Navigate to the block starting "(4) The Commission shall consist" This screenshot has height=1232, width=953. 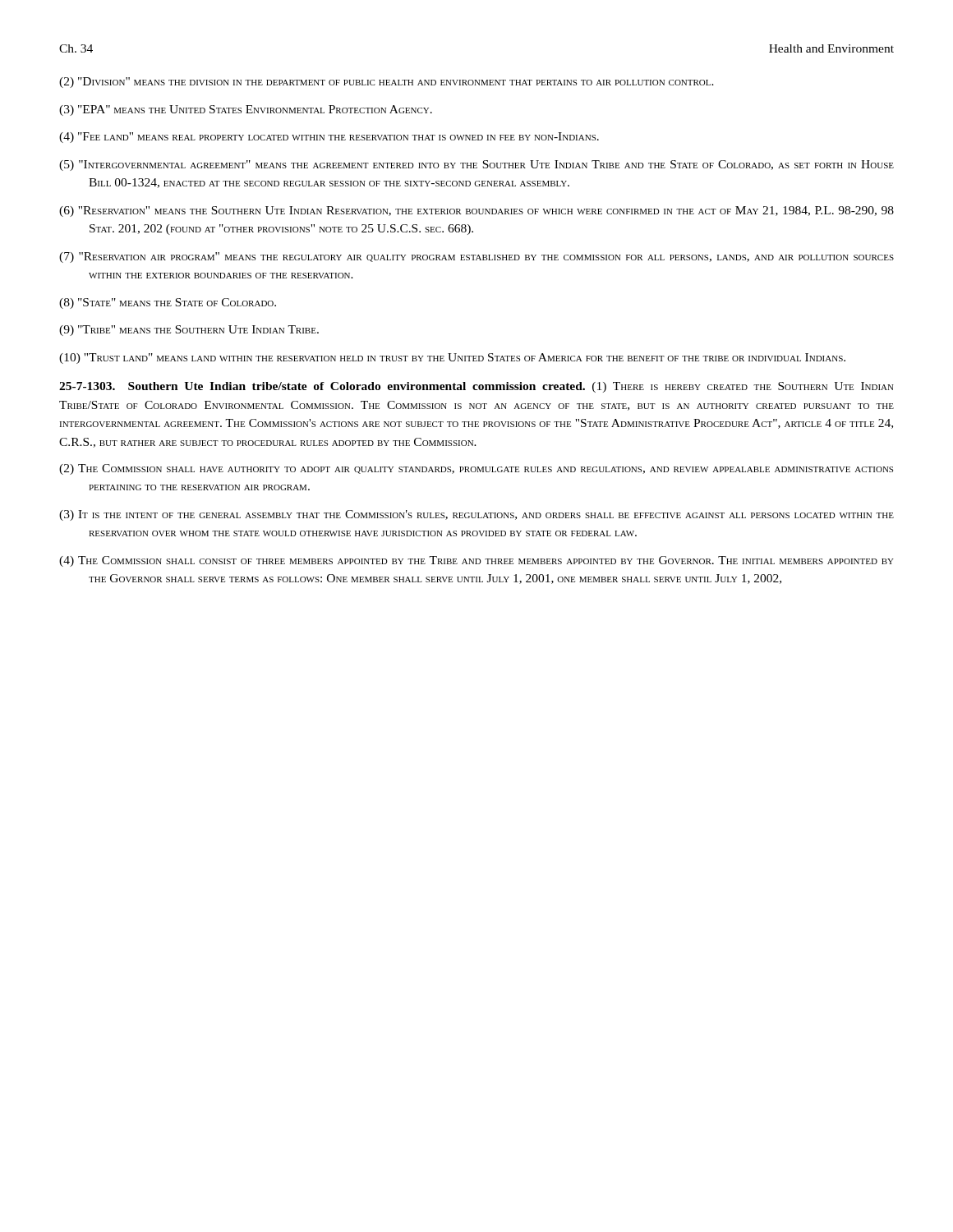tap(476, 569)
